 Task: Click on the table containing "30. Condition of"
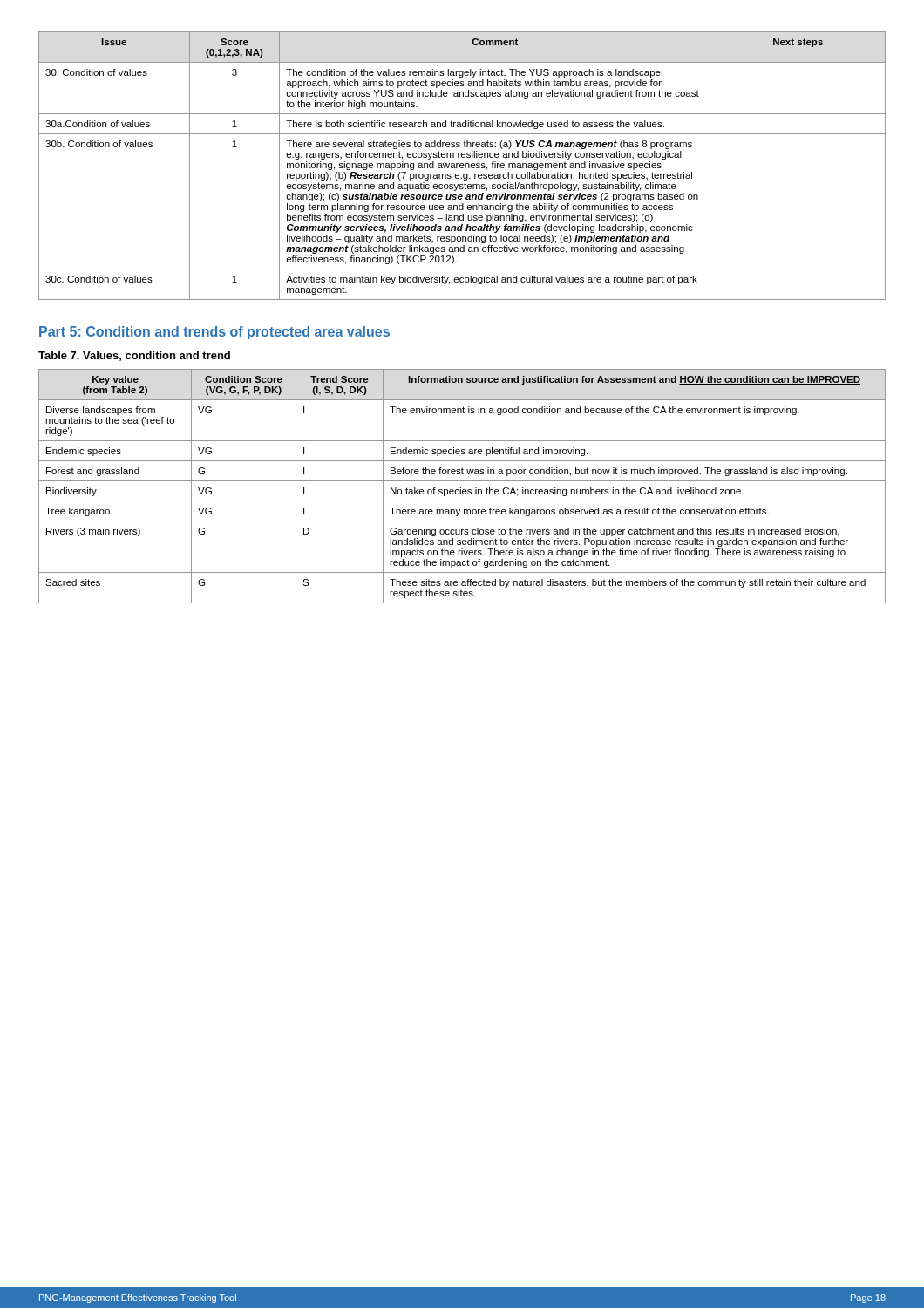pos(462,166)
